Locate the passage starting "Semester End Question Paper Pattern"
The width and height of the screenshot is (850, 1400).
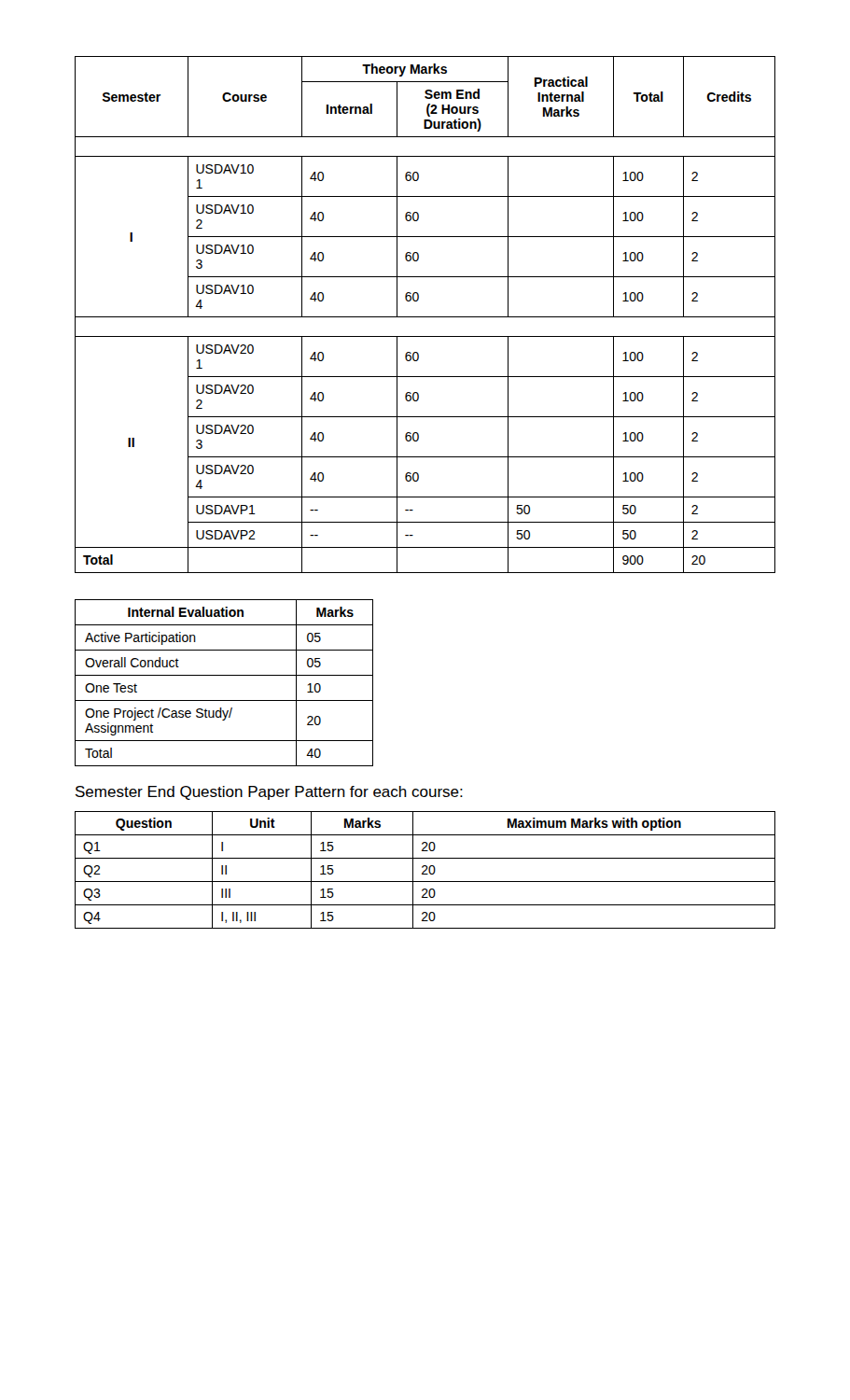pyautogui.click(x=269, y=792)
